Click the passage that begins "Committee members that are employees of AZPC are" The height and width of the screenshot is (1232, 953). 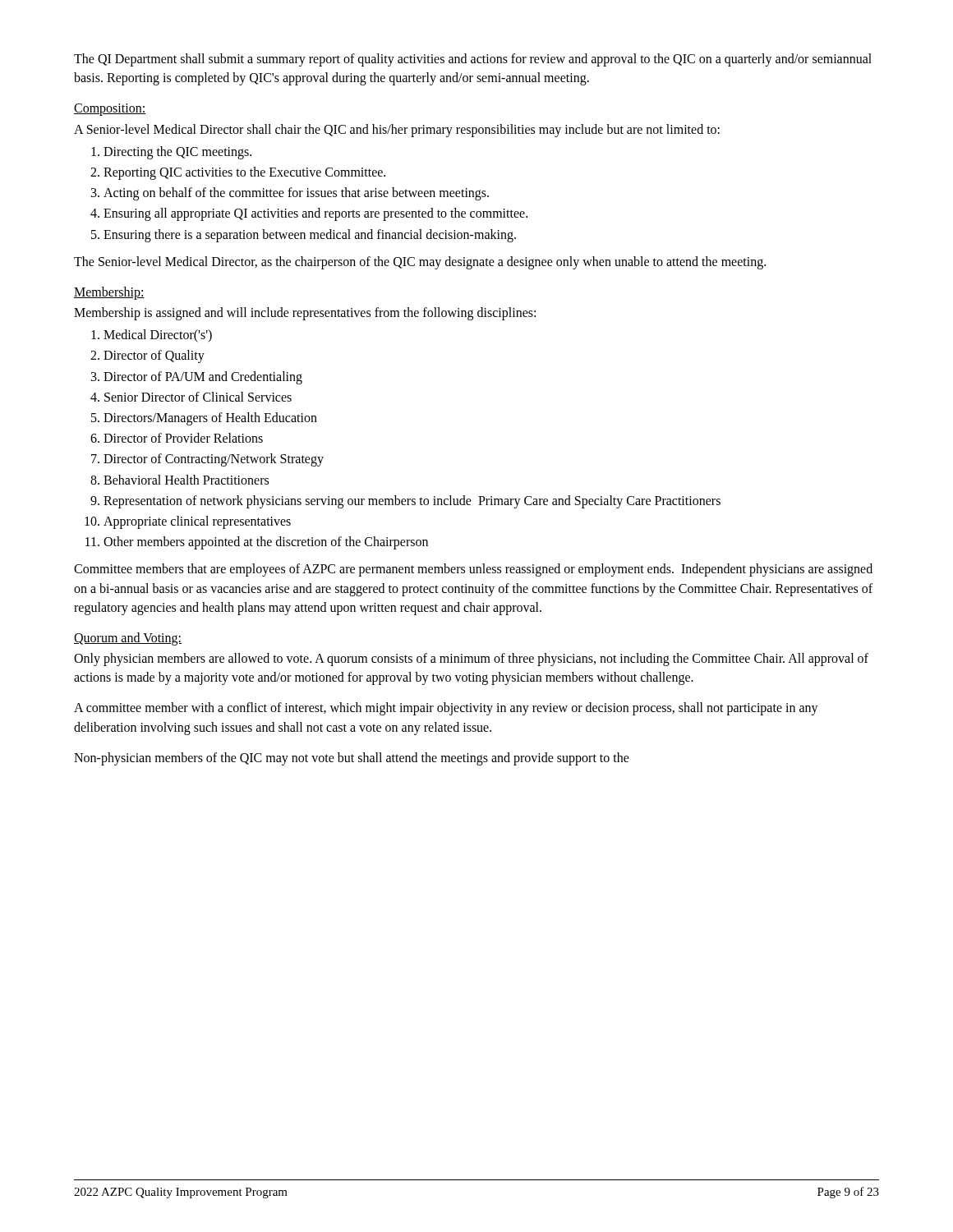coord(473,588)
